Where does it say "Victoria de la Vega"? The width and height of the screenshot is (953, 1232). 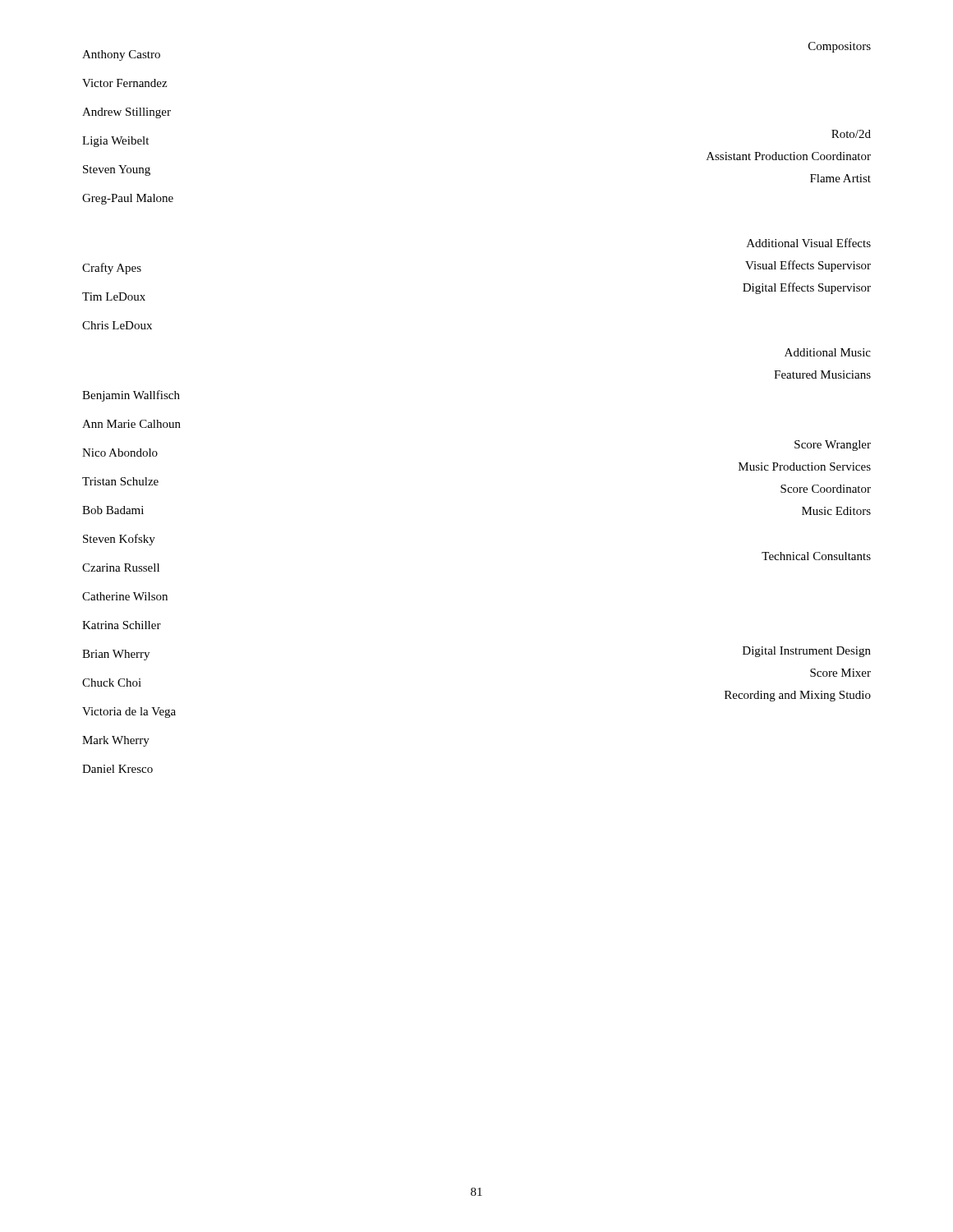click(x=129, y=711)
